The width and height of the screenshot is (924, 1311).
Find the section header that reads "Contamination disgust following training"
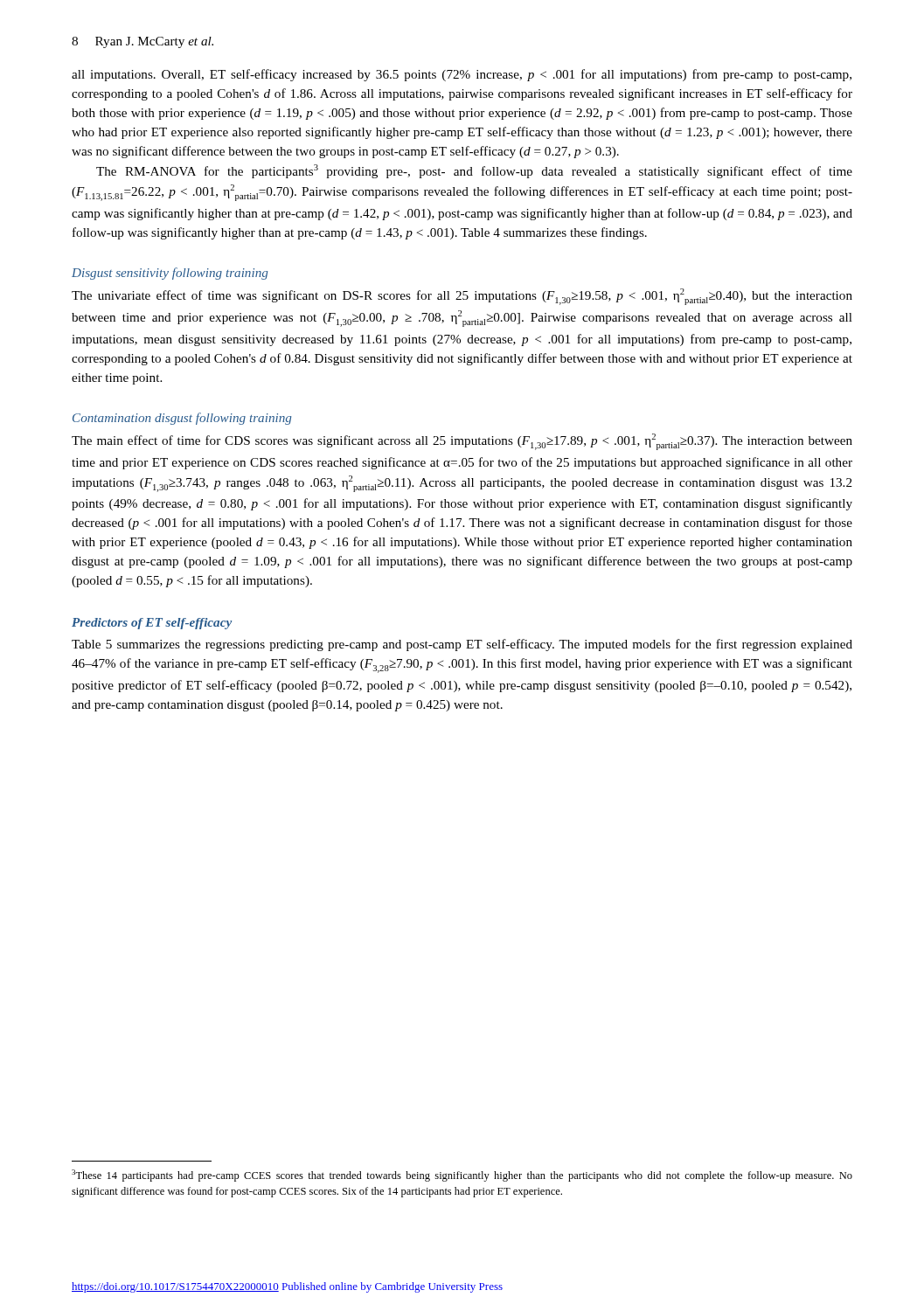click(182, 417)
